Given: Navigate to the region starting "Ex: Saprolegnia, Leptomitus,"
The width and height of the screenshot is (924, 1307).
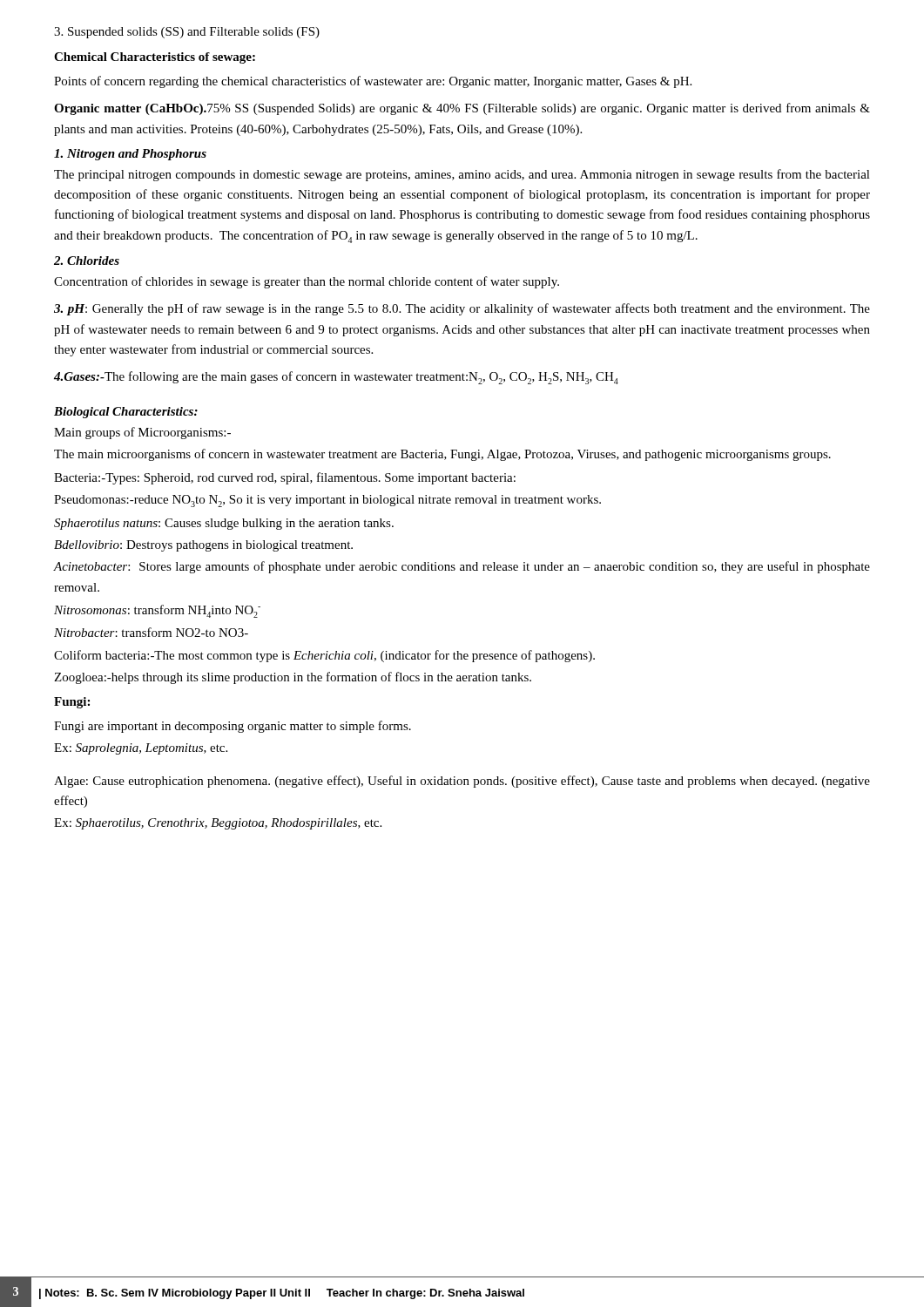Looking at the screenshot, I should tap(141, 748).
